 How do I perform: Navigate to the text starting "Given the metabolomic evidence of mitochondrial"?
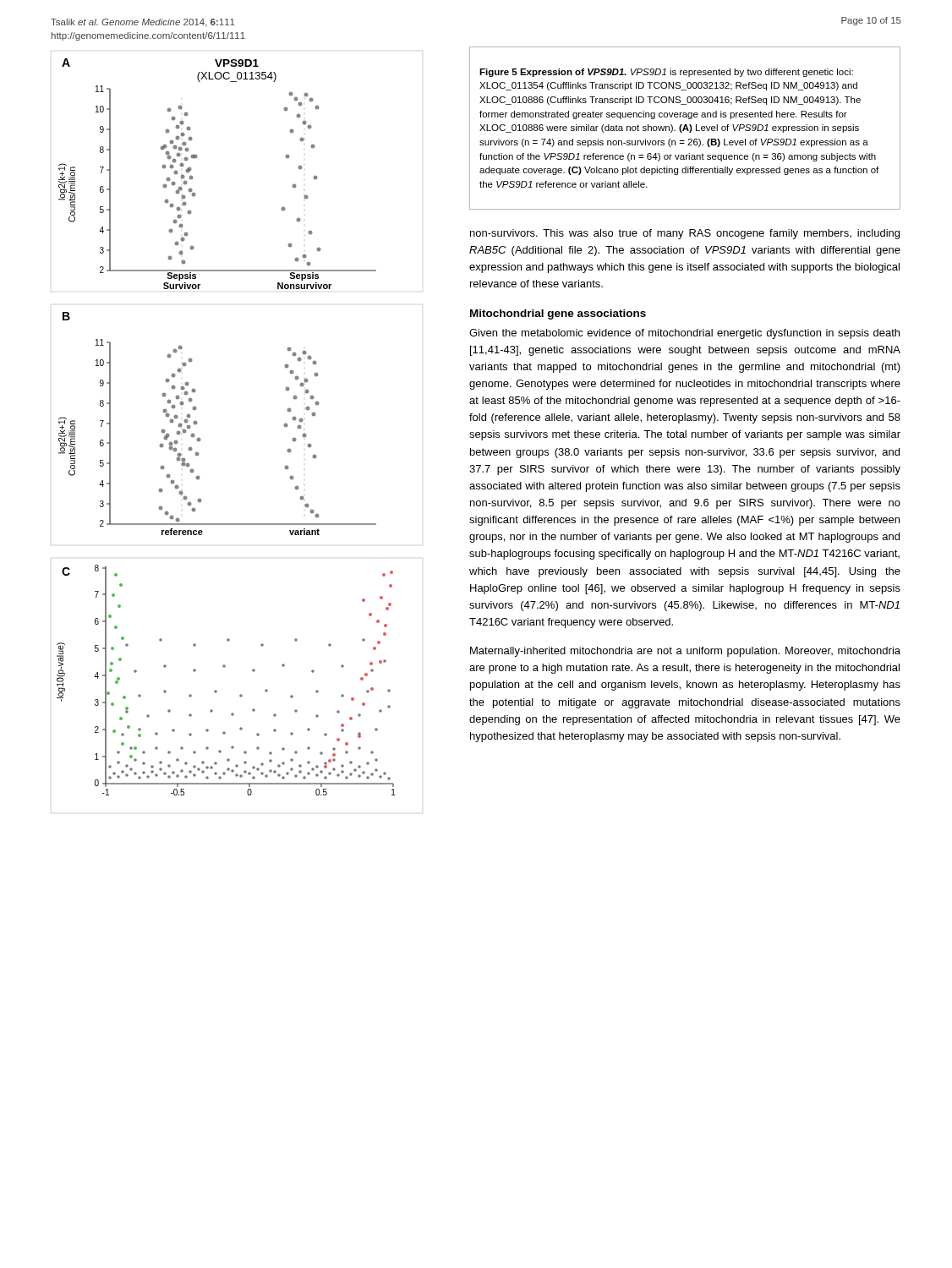pos(685,477)
